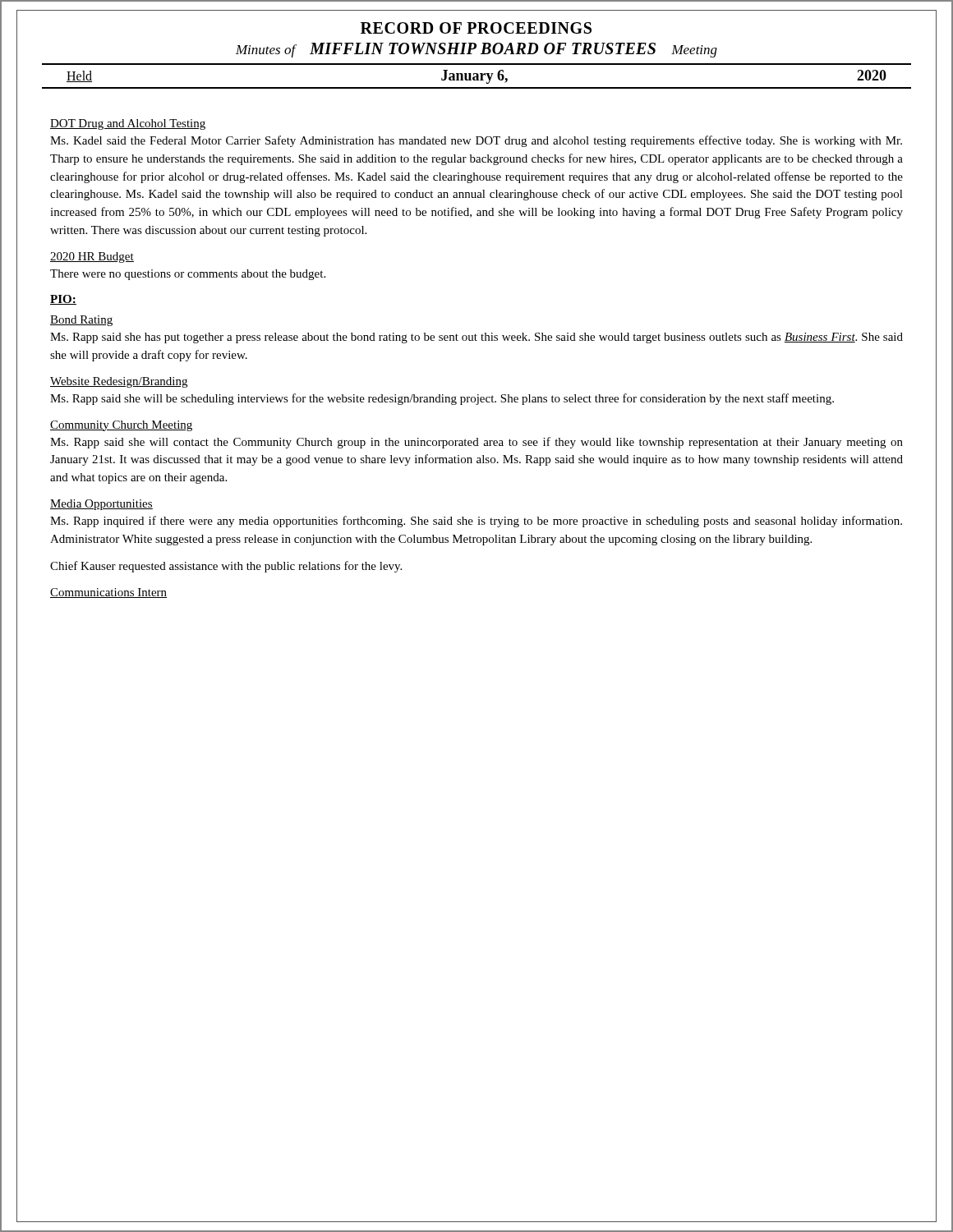
Task: Locate the text "Communications Intern"
Action: (x=108, y=593)
